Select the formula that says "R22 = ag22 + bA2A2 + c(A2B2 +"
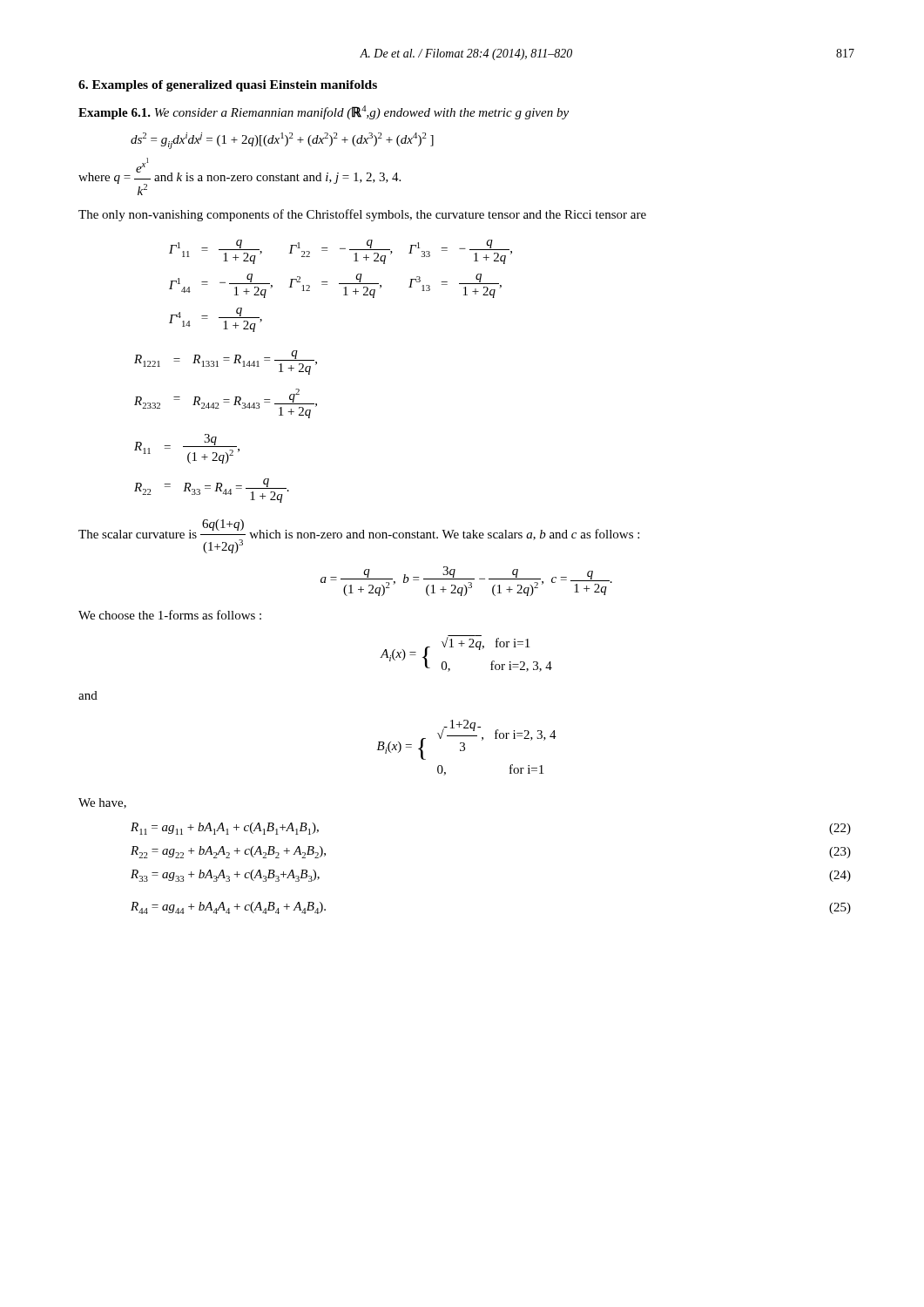 [237, 852]
